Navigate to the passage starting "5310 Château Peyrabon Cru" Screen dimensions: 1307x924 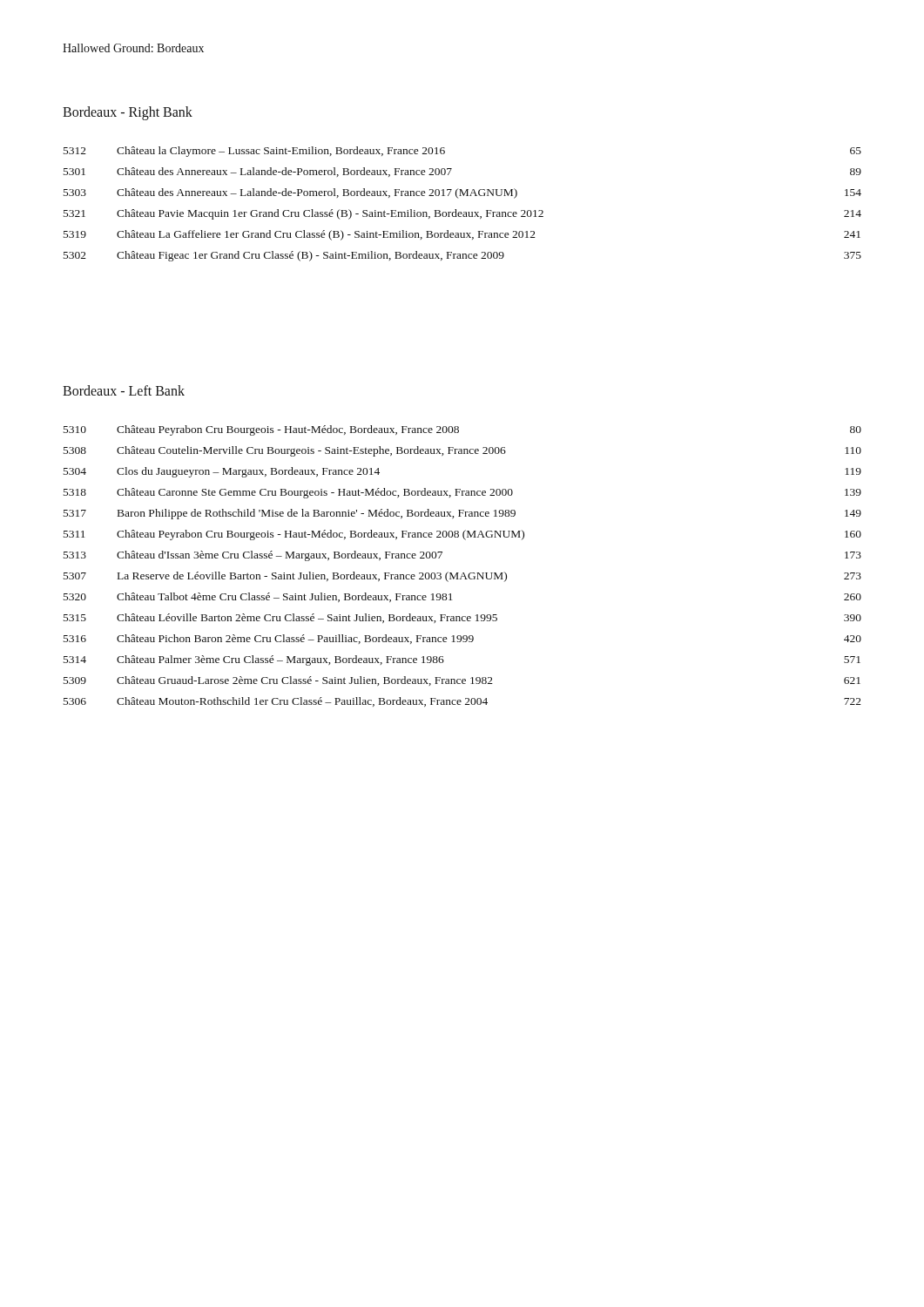pyautogui.click(x=462, y=430)
